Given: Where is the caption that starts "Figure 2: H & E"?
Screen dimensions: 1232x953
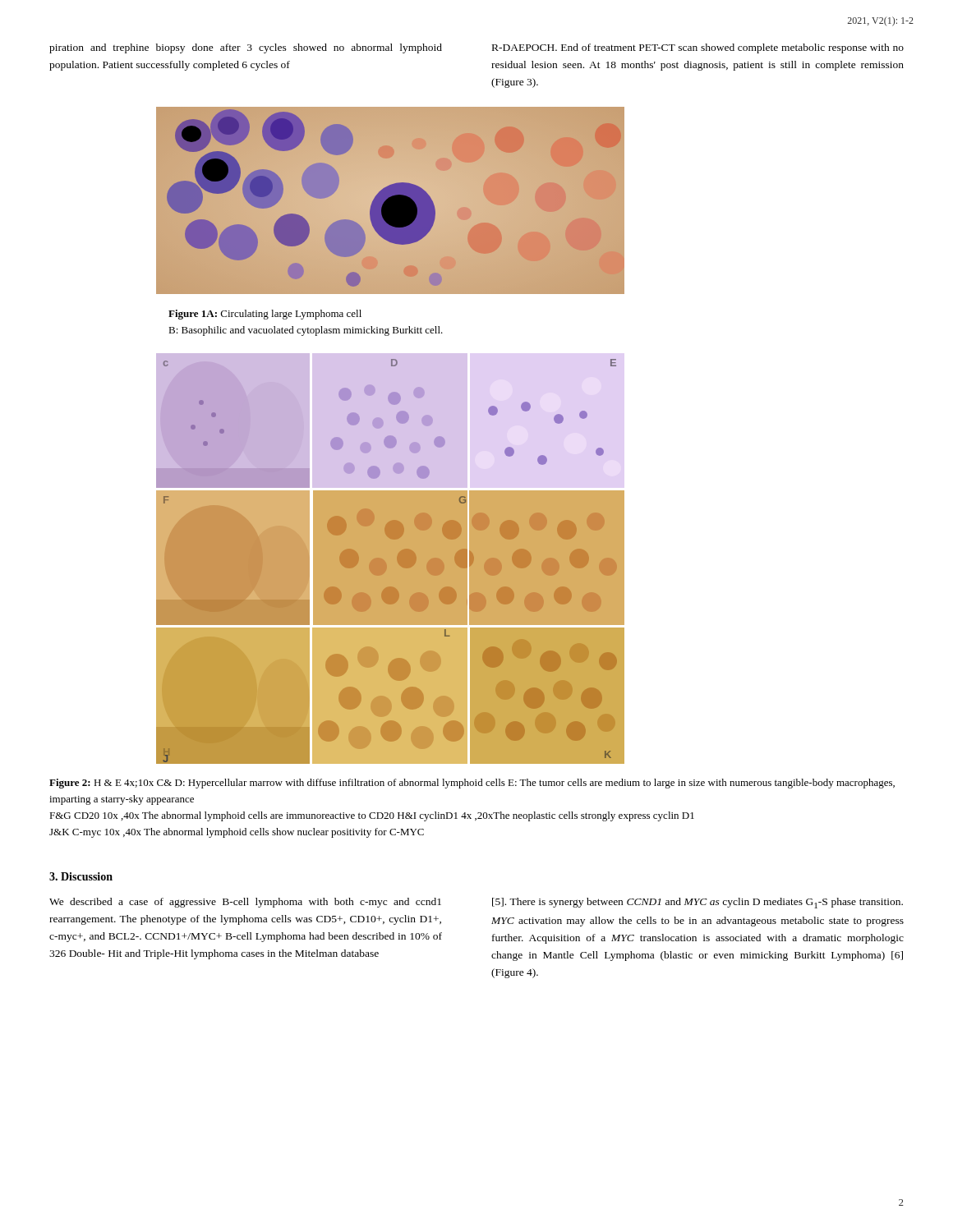Looking at the screenshot, I should point(472,807).
